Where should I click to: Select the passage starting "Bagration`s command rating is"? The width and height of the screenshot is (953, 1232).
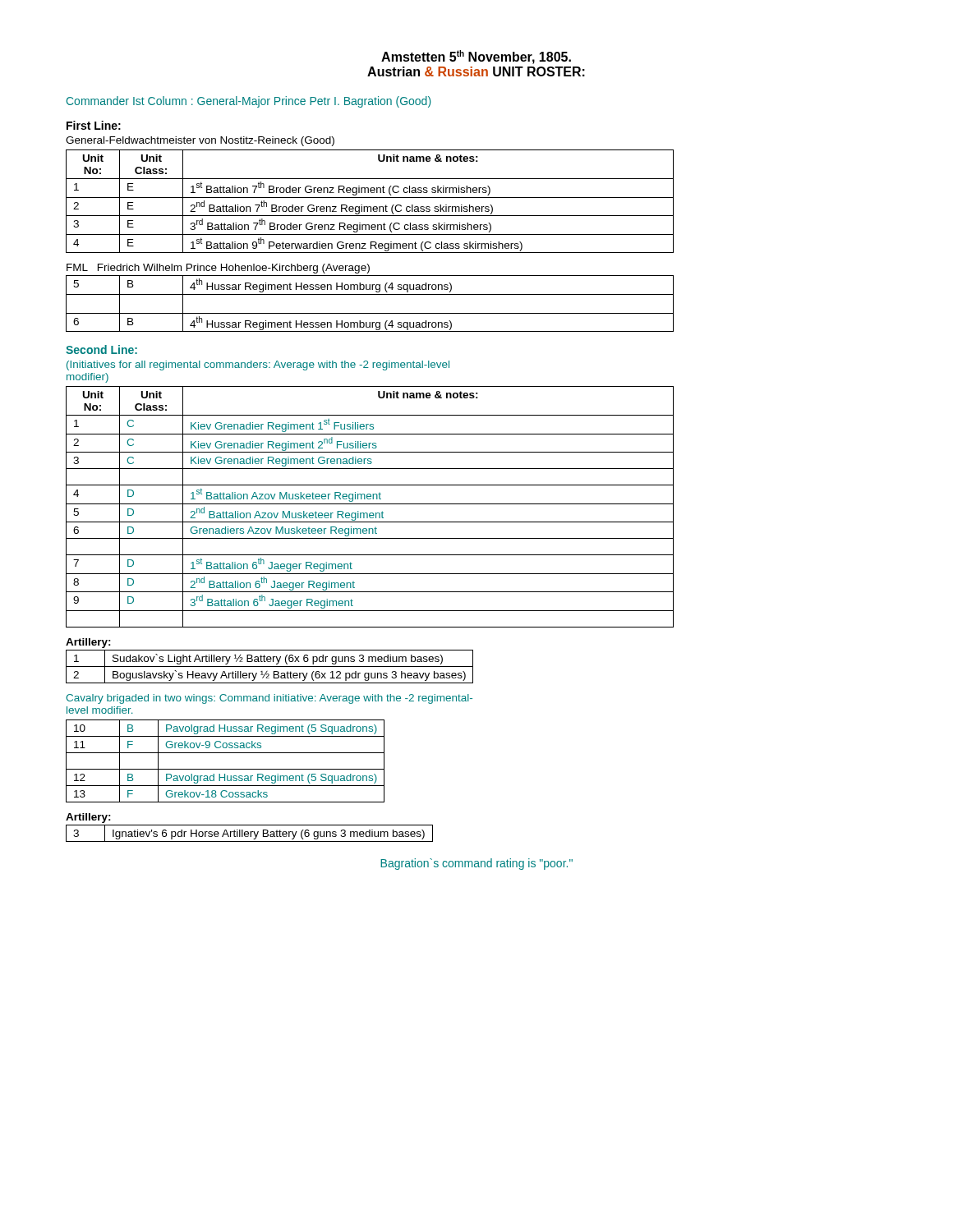point(476,863)
